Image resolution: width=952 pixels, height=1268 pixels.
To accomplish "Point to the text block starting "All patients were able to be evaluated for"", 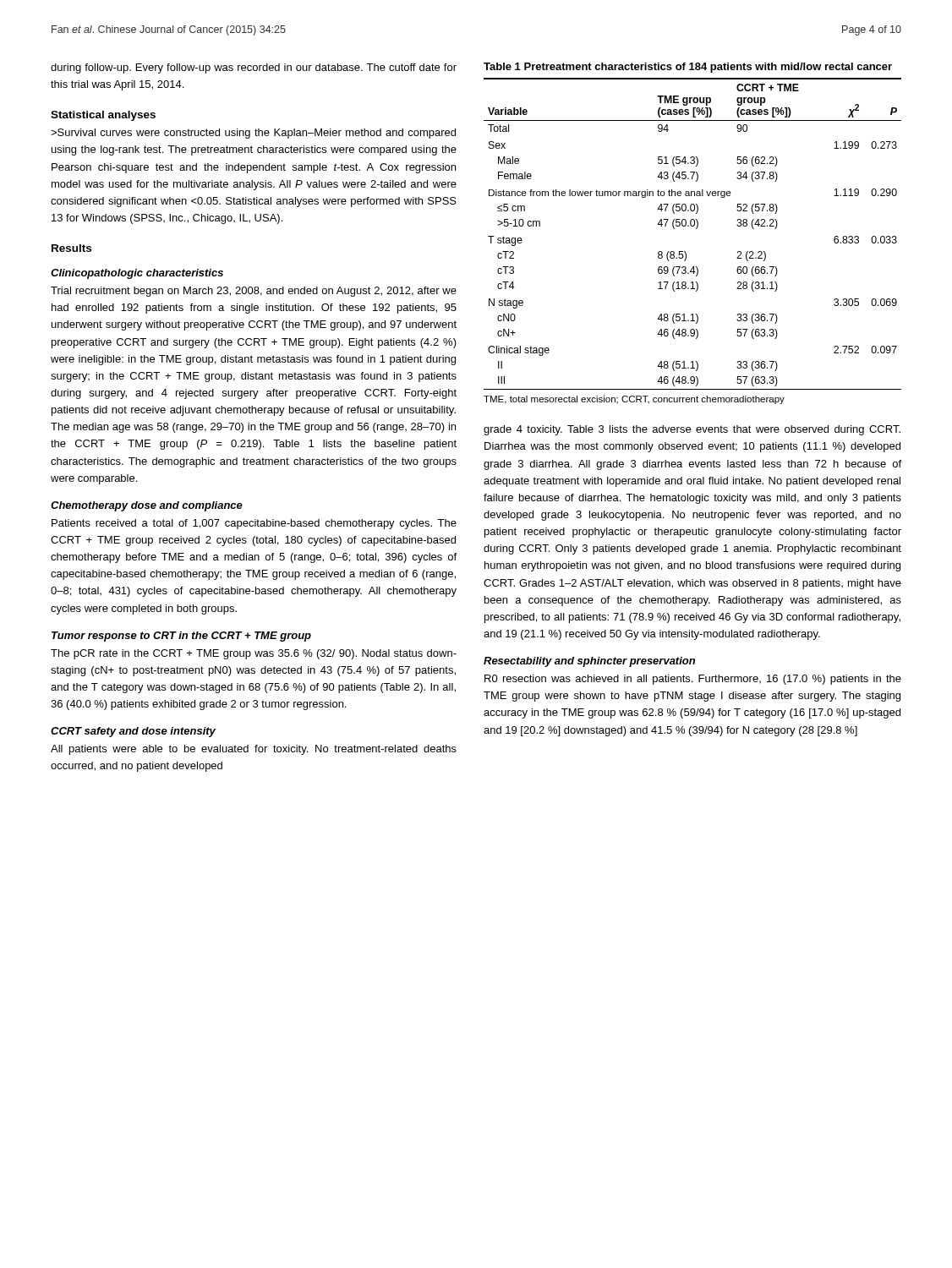I will click(254, 758).
